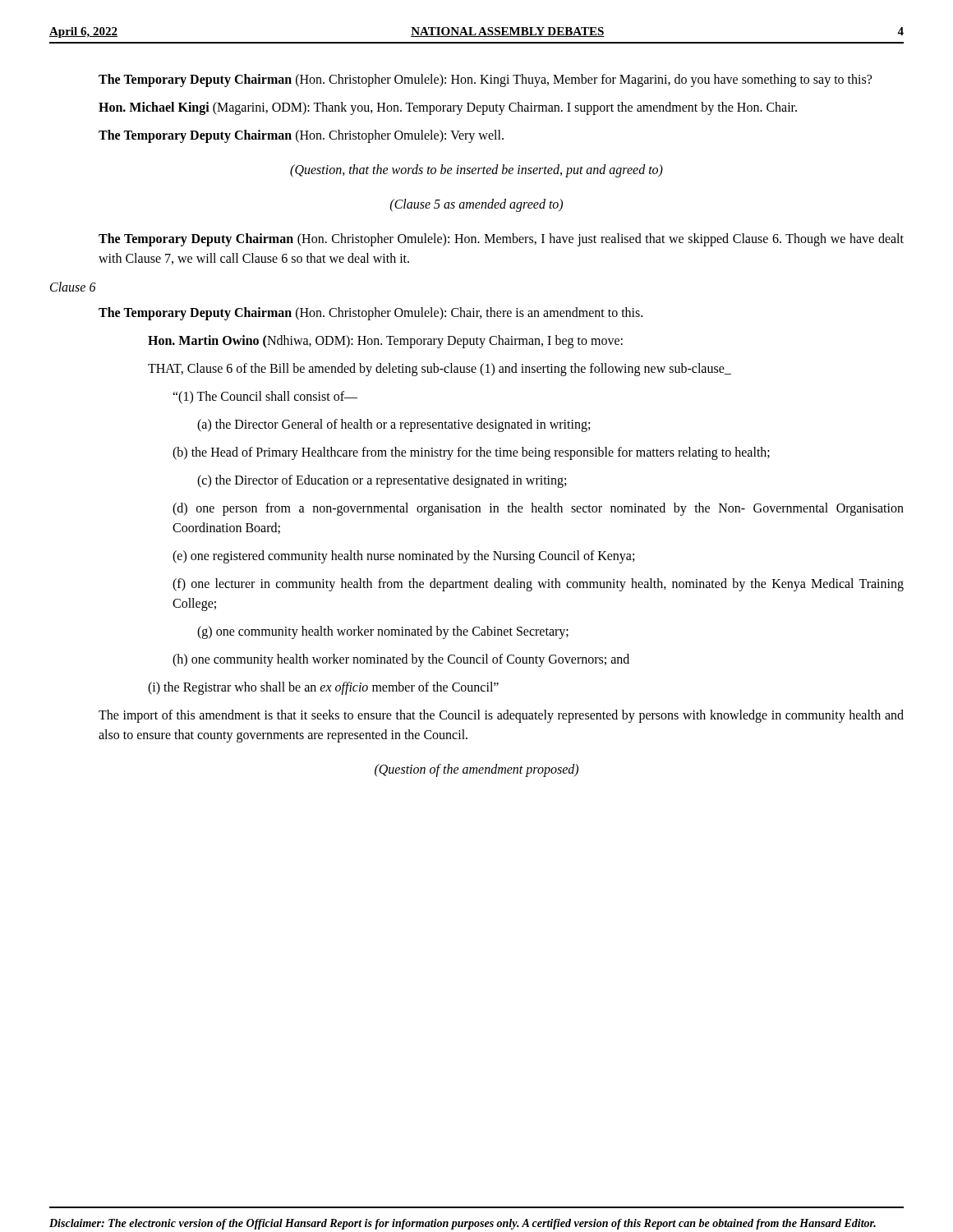Locate the element starting "(Question of the"
Screen dimensions: 1232x953
pos(476,769)
